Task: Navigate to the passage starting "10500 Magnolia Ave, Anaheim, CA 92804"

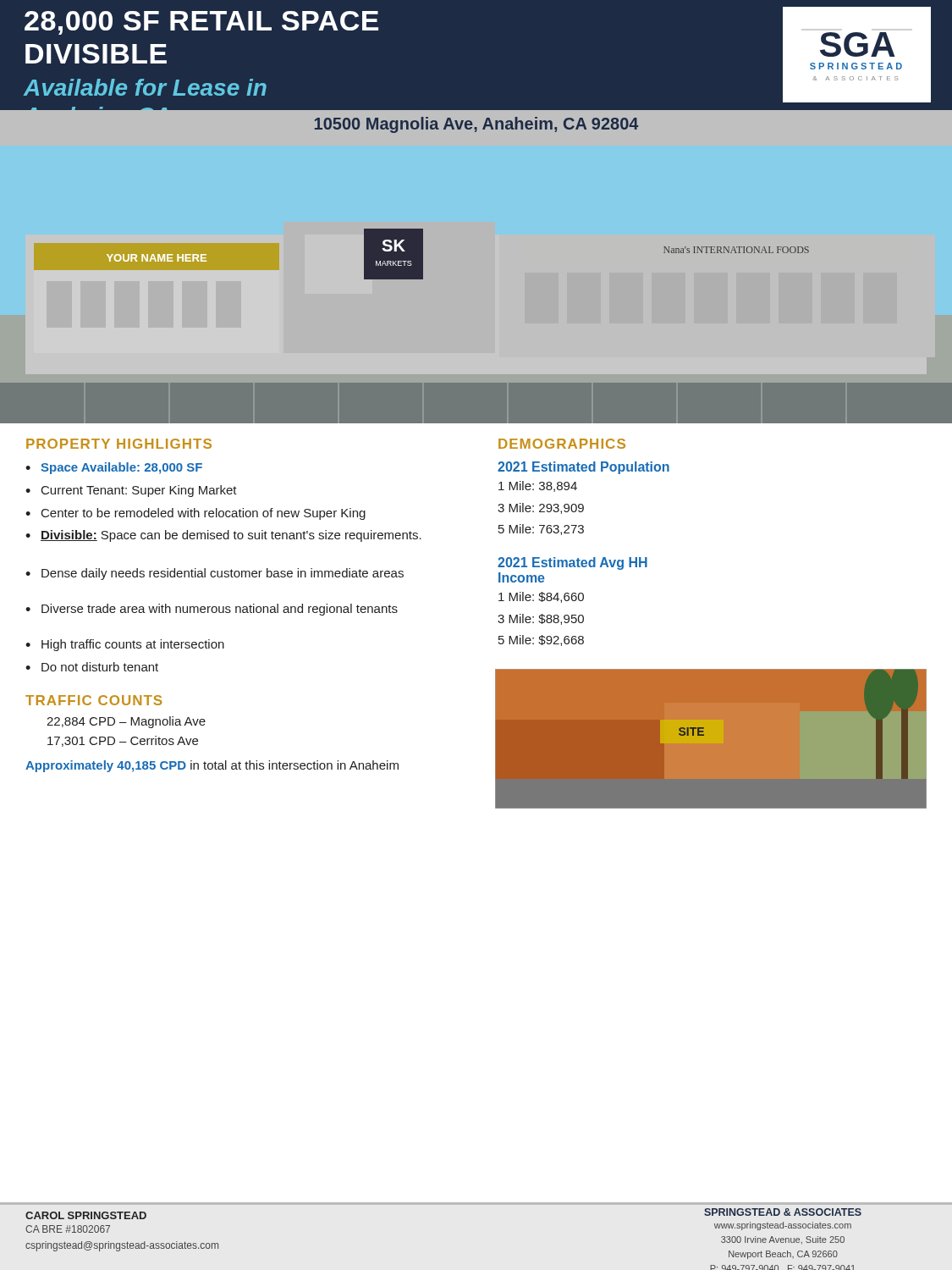Action: click(476, 124)
